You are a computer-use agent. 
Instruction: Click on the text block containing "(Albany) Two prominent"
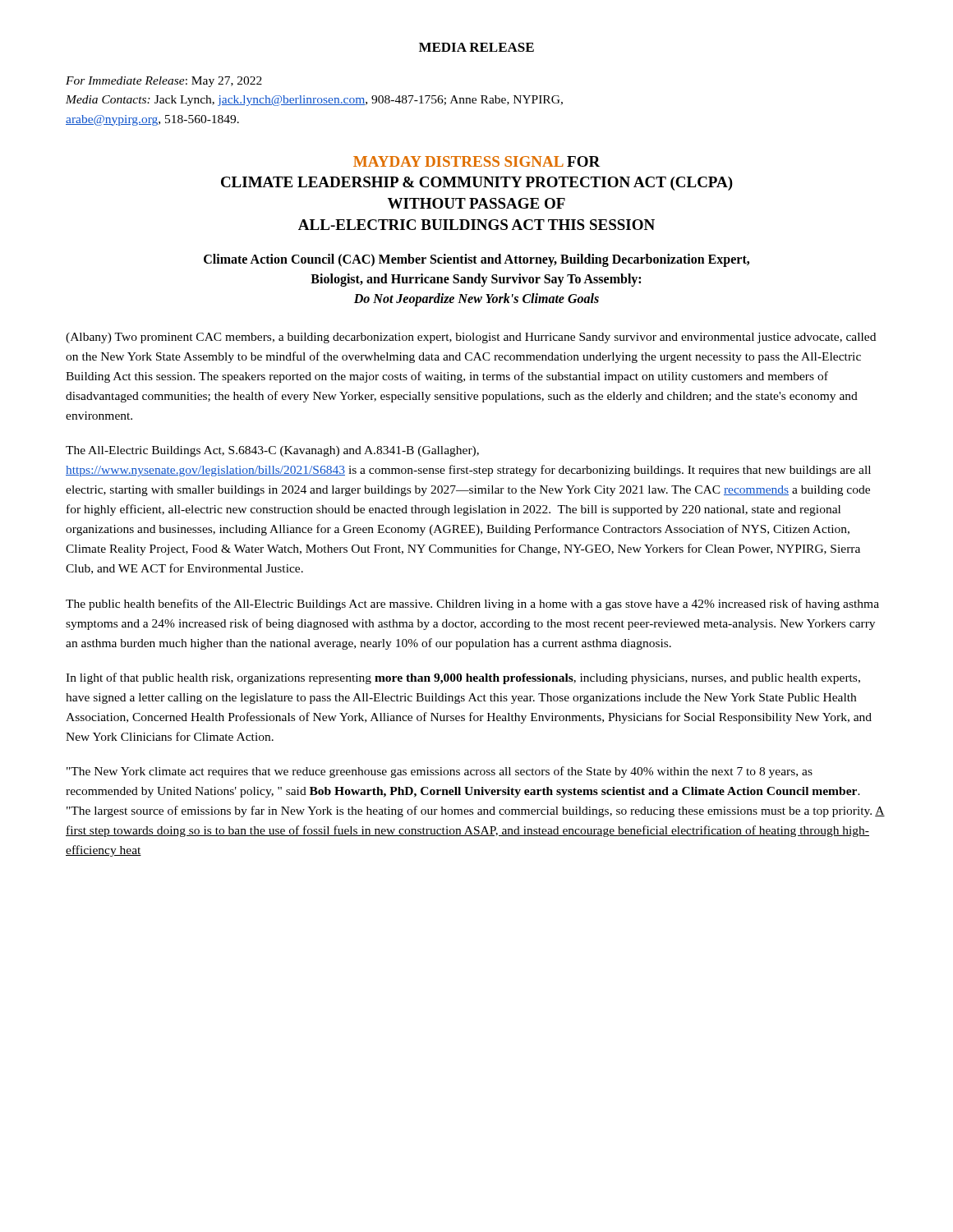coord(471,376)
